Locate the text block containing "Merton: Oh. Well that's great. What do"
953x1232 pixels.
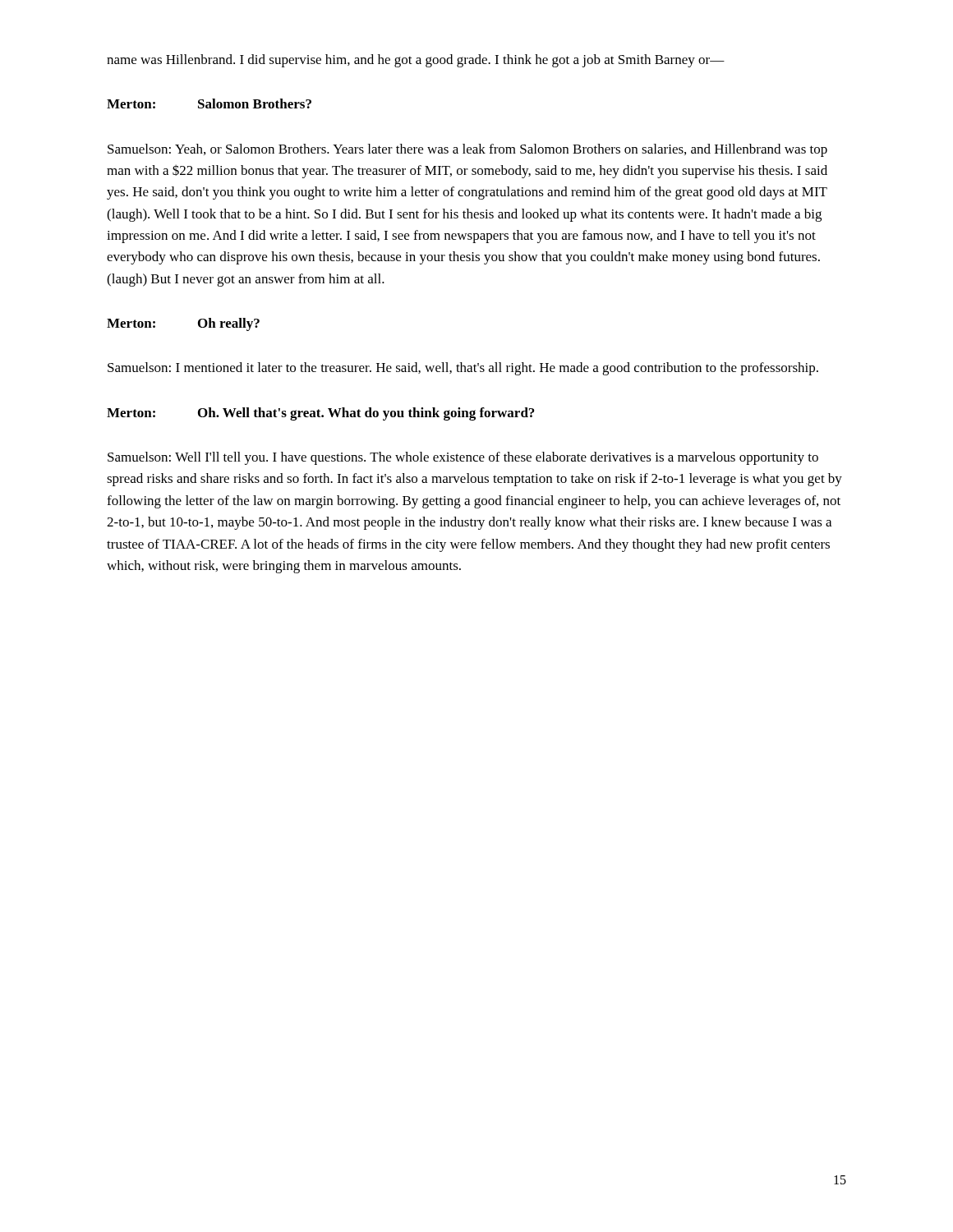pos(476,413)
